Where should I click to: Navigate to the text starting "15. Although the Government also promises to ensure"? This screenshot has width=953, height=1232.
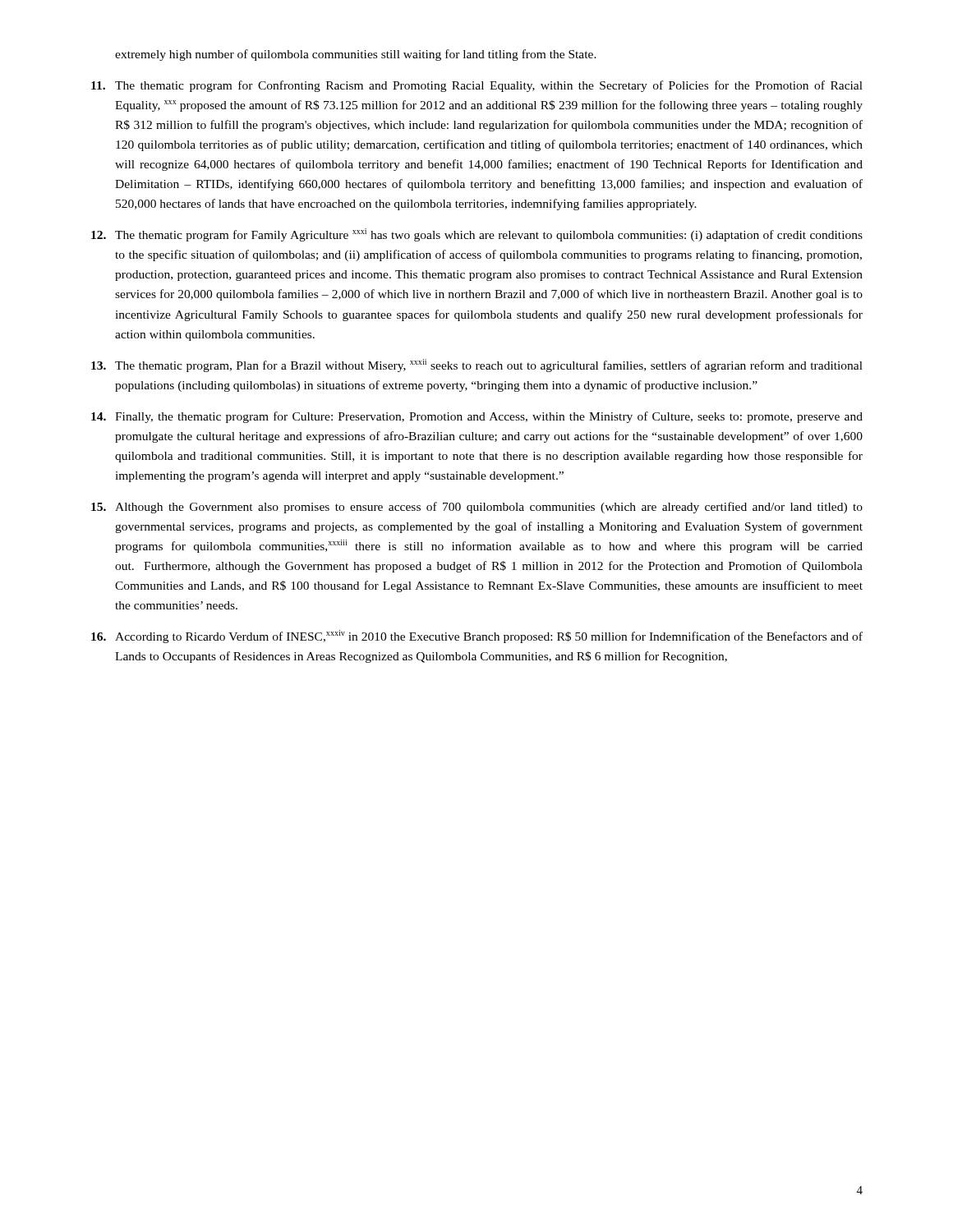coord(476,556)
